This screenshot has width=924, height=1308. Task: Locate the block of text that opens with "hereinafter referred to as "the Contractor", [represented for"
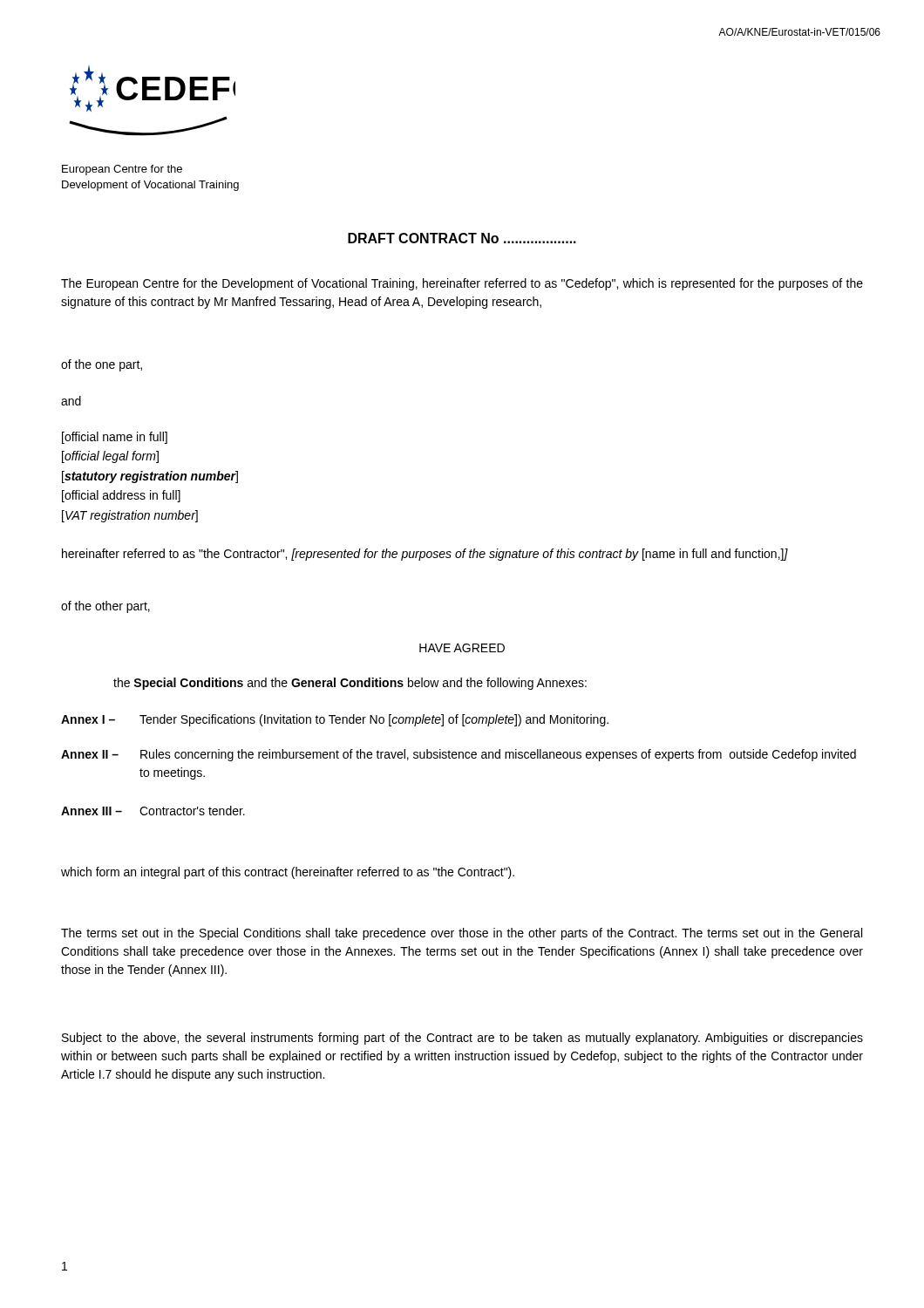[x=424, y=554]
